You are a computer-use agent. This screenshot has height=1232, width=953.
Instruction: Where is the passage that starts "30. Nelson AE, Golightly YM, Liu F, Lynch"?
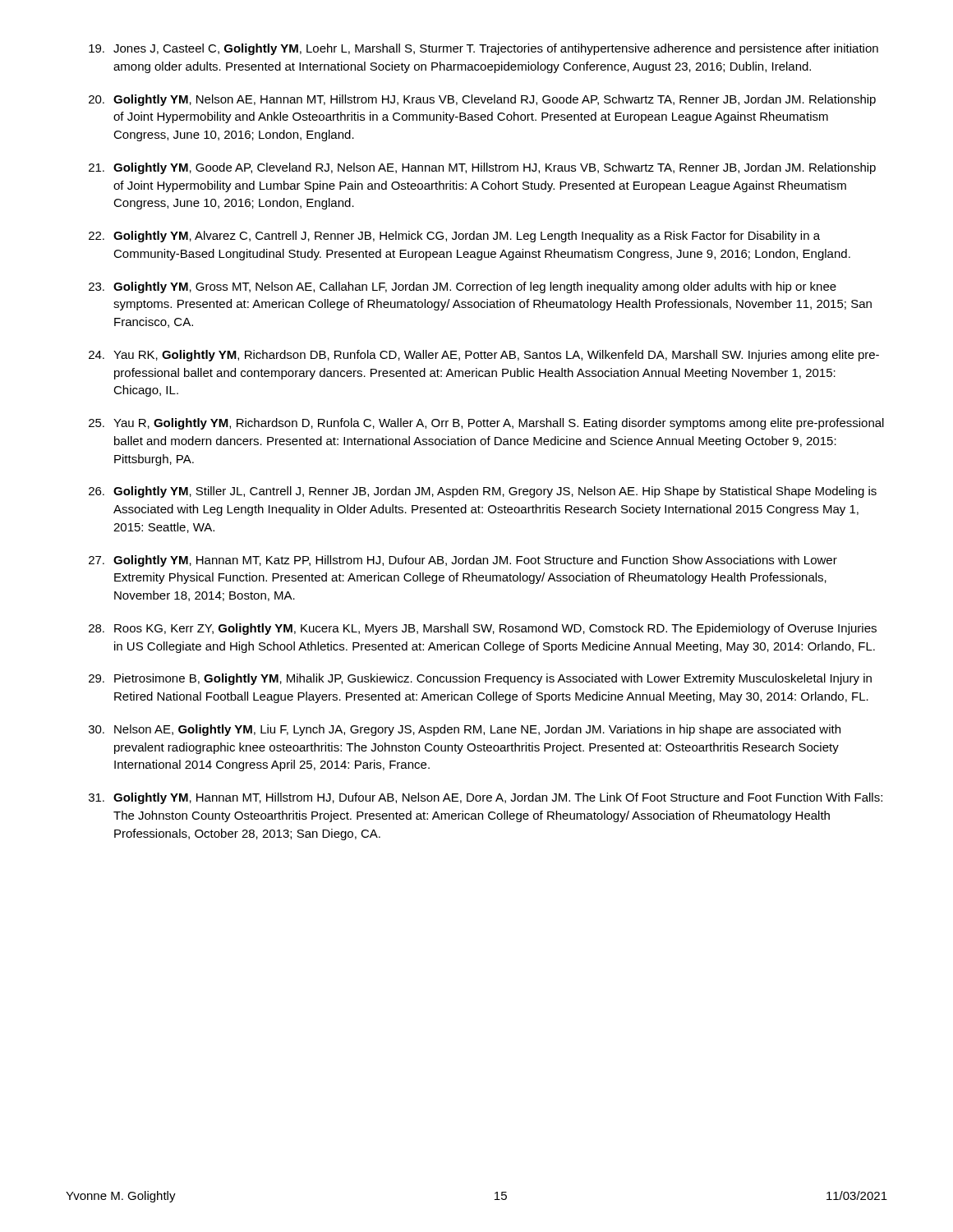[x=476, y=747]
